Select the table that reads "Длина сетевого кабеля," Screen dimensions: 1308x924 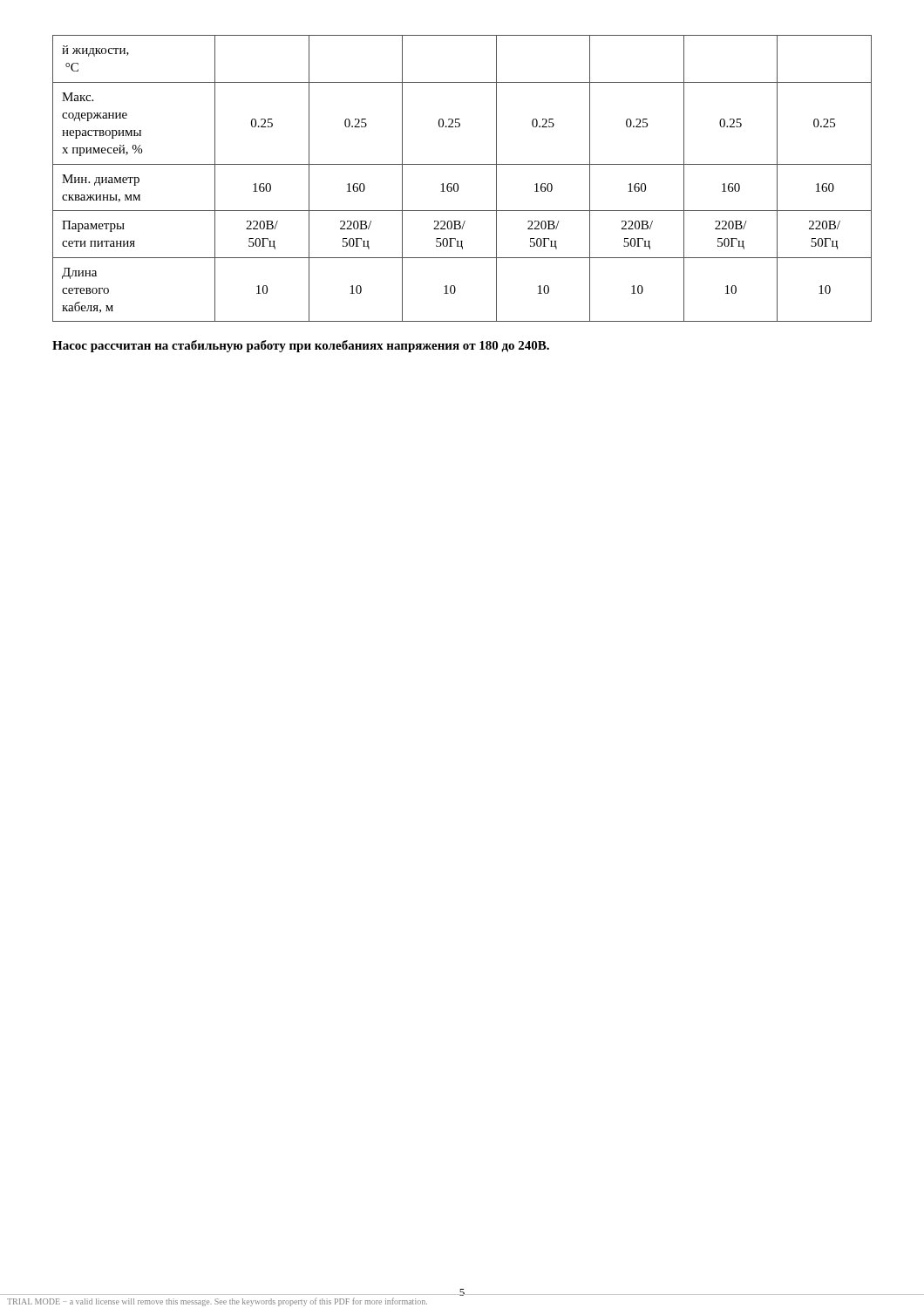(x=462, y=178)
